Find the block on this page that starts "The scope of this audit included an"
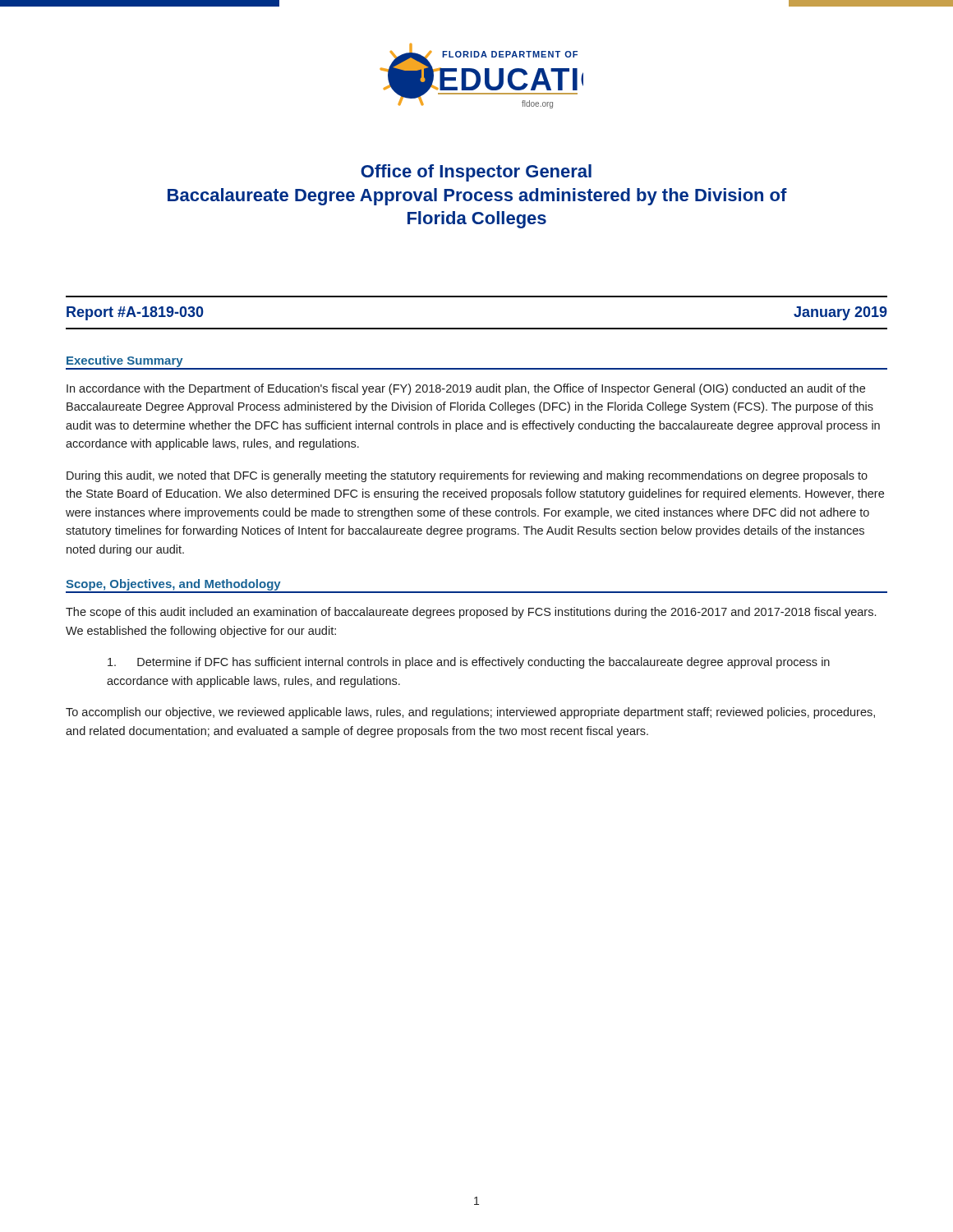Viewport: 953px width, 1232px height. tap(471, 621)
